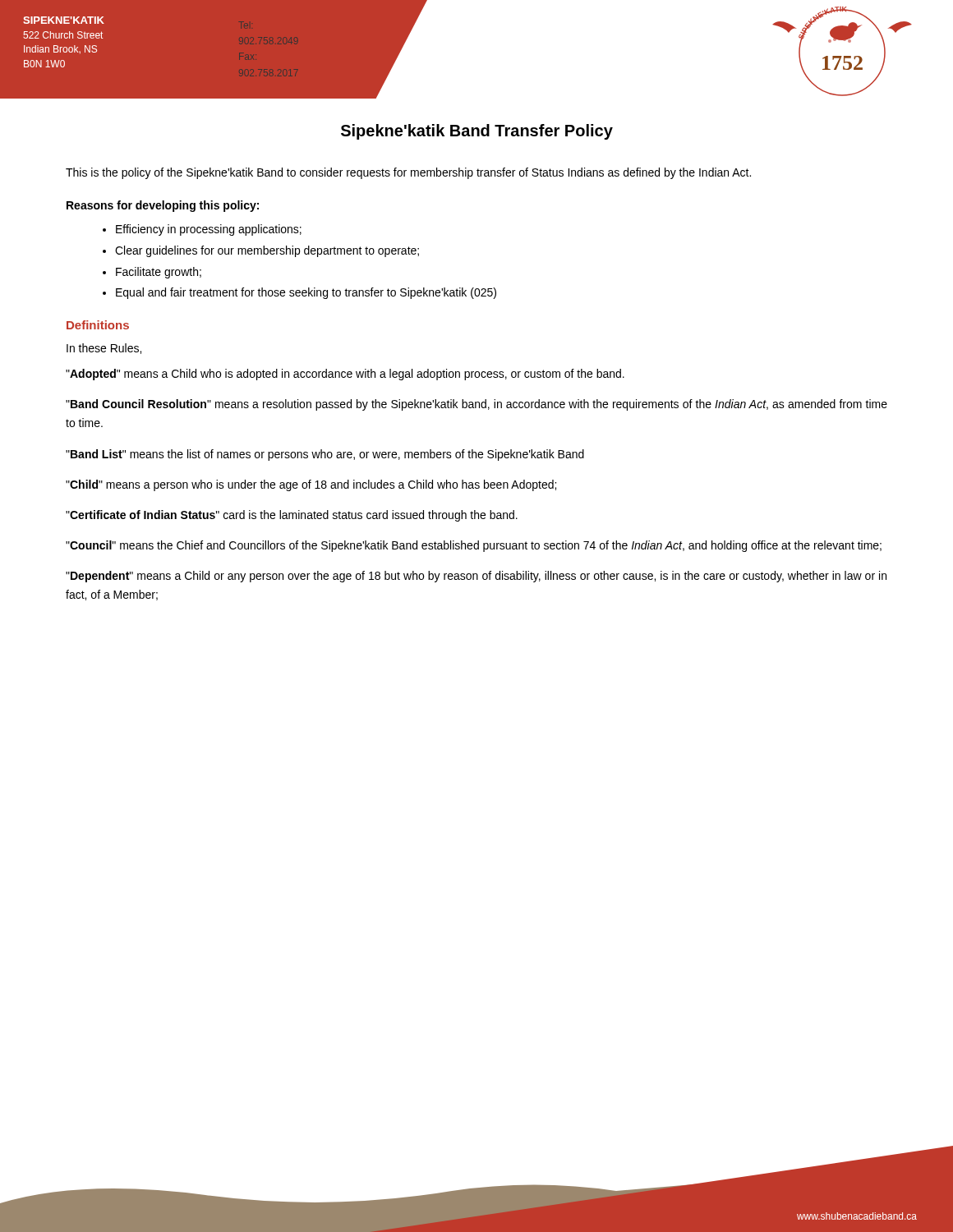Select the text block containing ""Dependent" means a Child or any person"
The width and height of the screenshot is (953, 1232).
(x=476, y=585)
